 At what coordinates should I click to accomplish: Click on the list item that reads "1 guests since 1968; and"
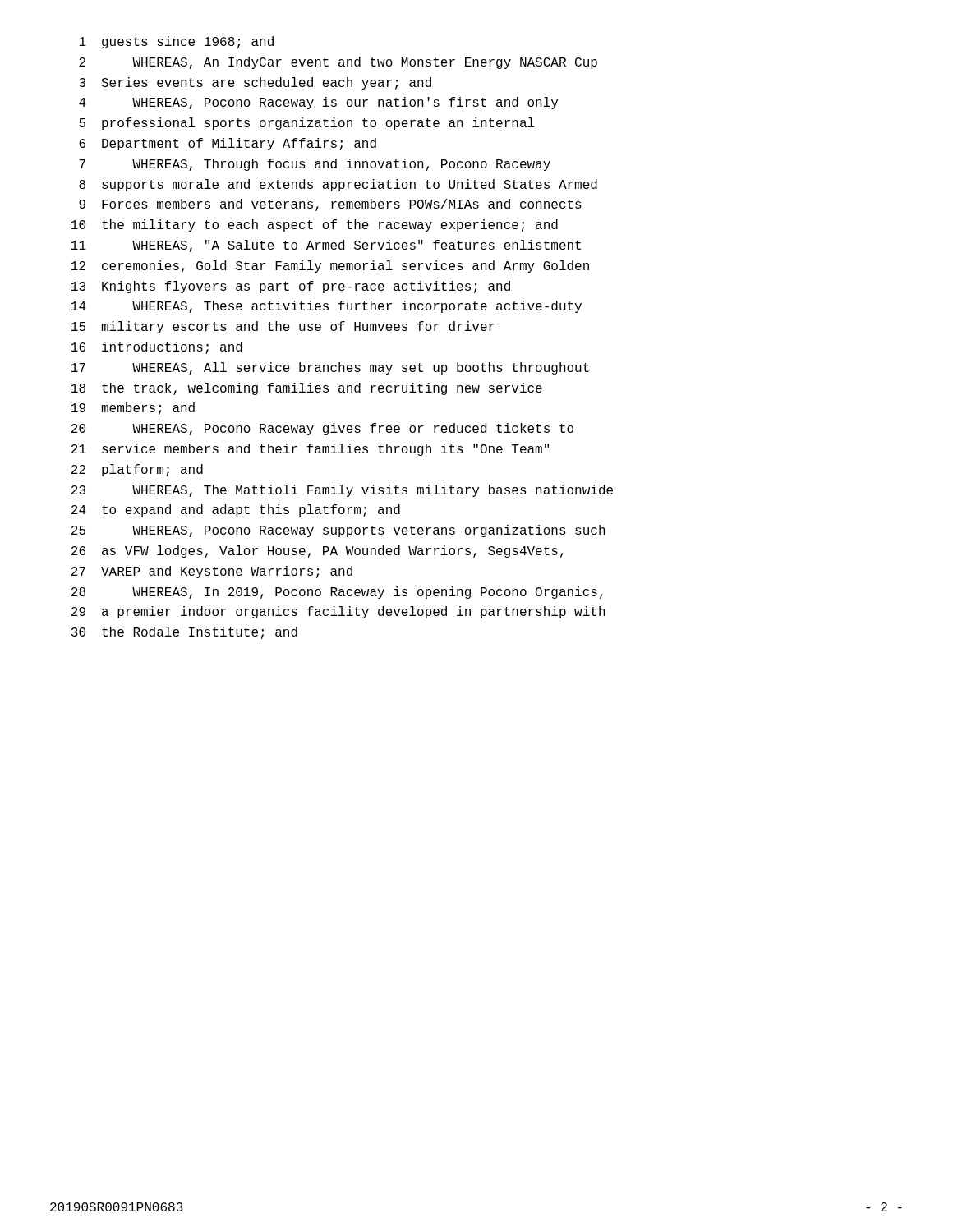click(162, 43)
